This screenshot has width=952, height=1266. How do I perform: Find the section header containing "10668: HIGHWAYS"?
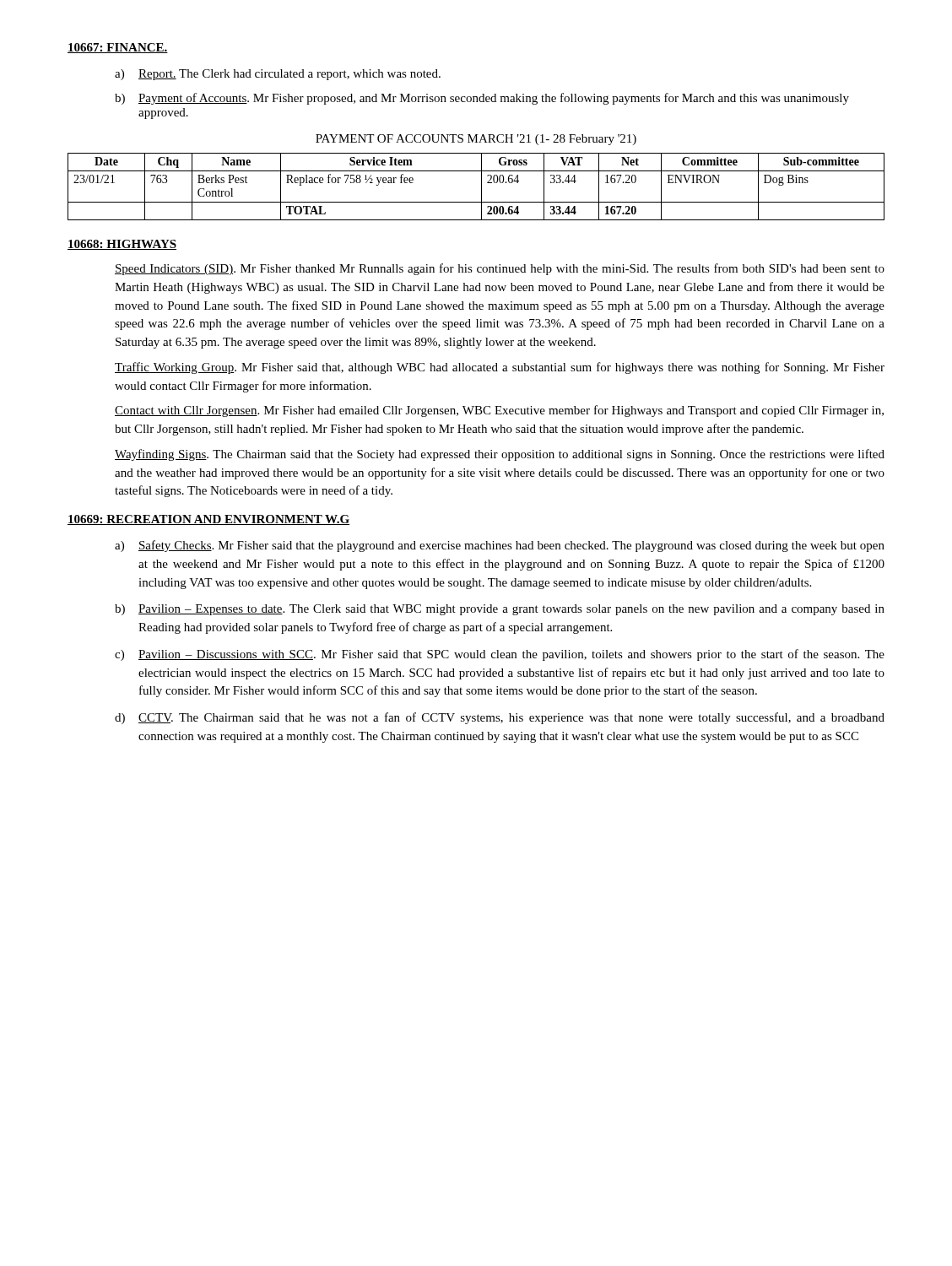(122, 244)
